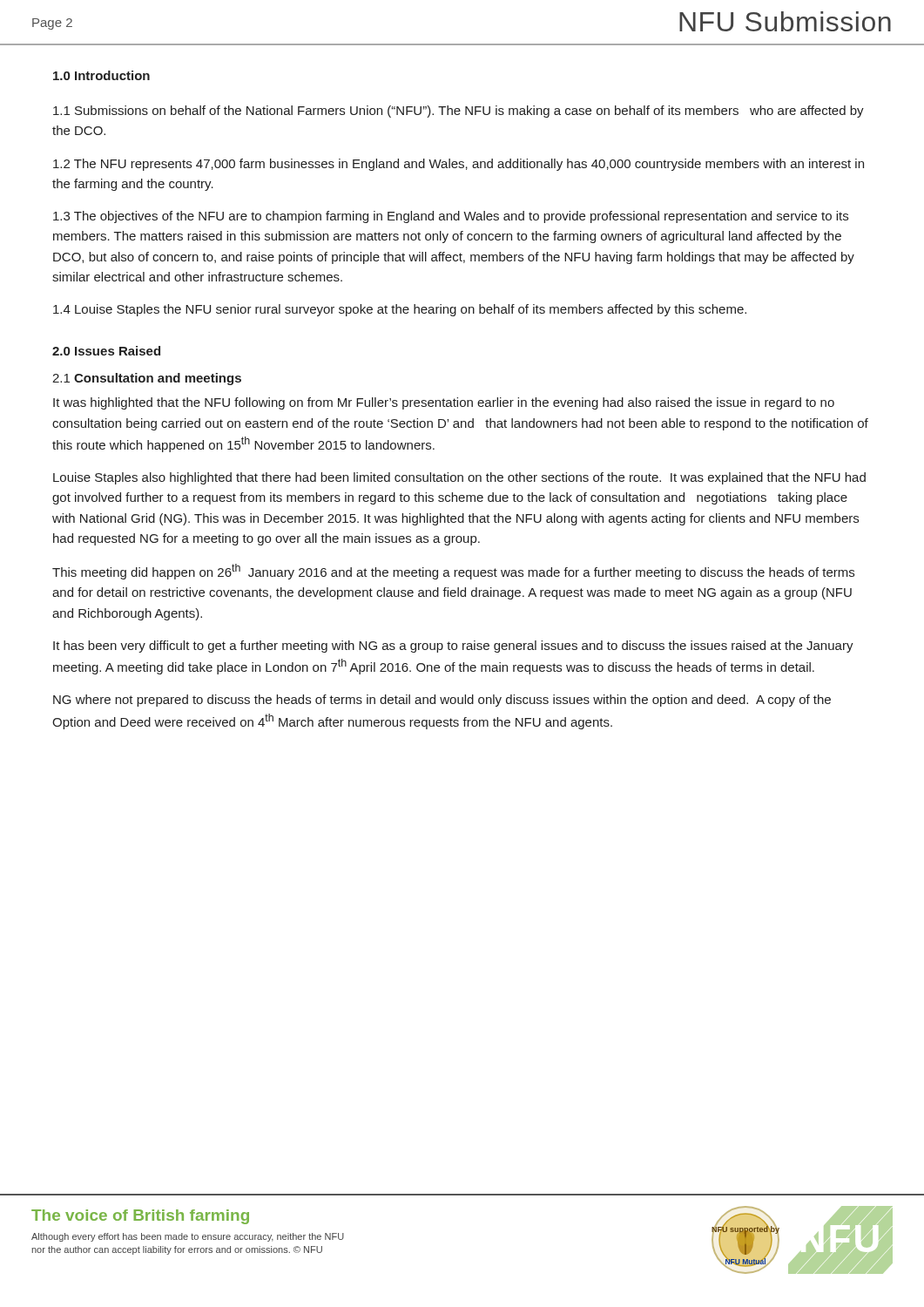Select the section header that says "2.0 Issues Raised"
This screenshot has width=924, height=1307.
107,351
